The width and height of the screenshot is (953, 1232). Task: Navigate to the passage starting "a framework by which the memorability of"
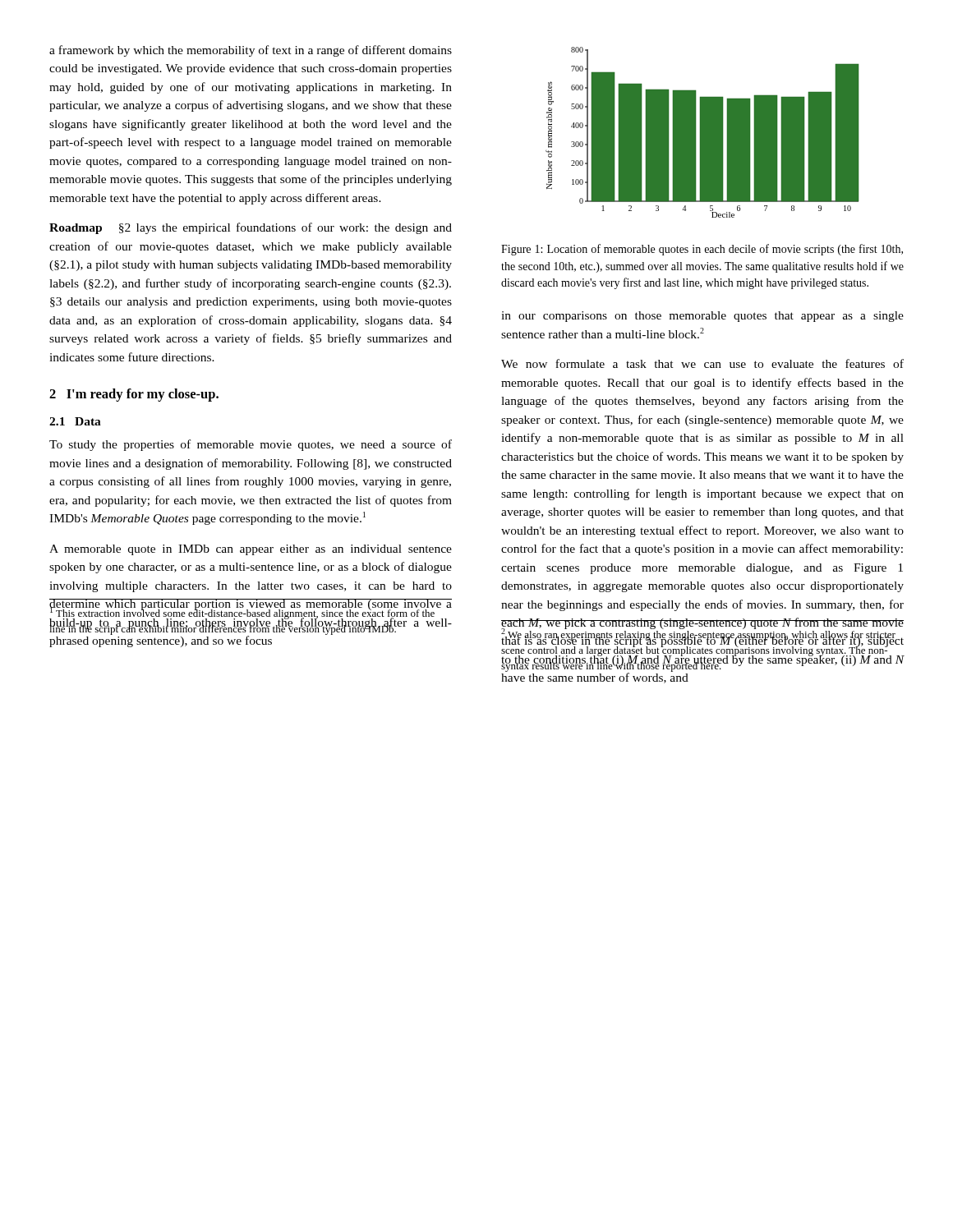pyautogui.click(x=251, y=124)
